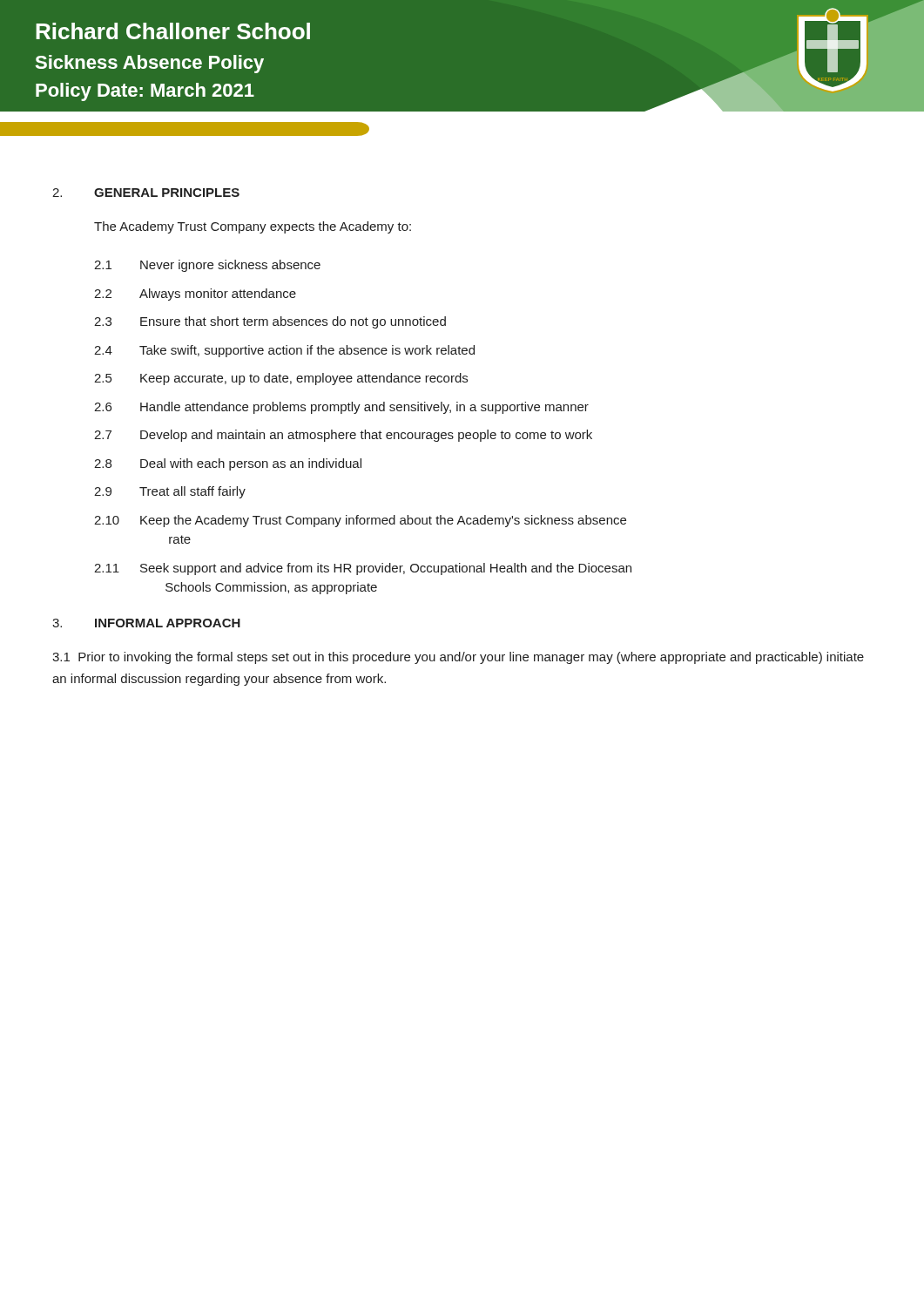Find the list item that says "2.7 Develop and maintain an atmosphere that"
The height and width of the screenshot is (1307, 924).
pyautogui.click(x=343, y=435)
